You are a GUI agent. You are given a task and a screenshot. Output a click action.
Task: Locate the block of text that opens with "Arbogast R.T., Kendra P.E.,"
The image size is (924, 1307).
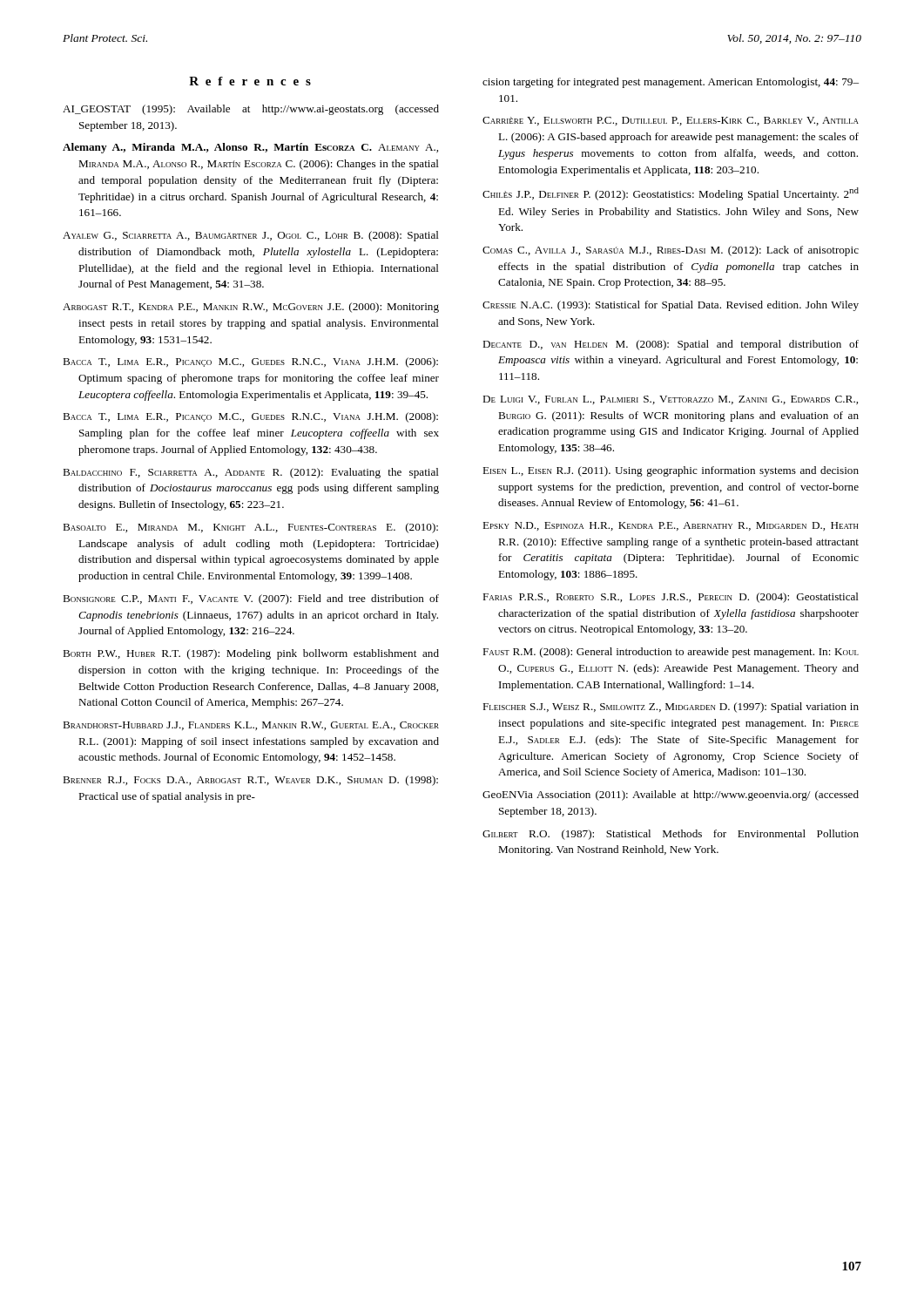(x=251, y=323)
